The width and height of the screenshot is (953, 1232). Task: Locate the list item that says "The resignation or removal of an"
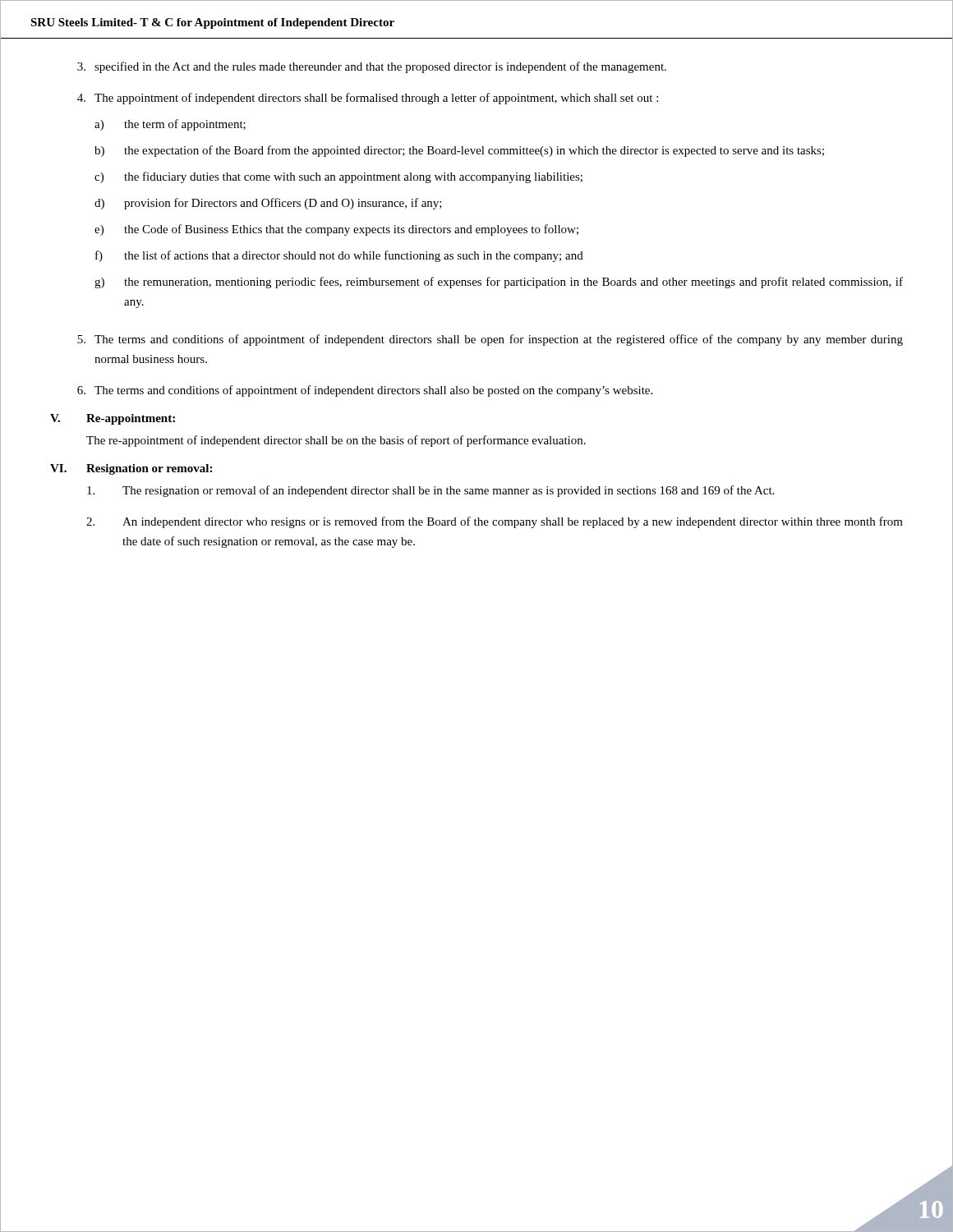(x=495, y=490)
